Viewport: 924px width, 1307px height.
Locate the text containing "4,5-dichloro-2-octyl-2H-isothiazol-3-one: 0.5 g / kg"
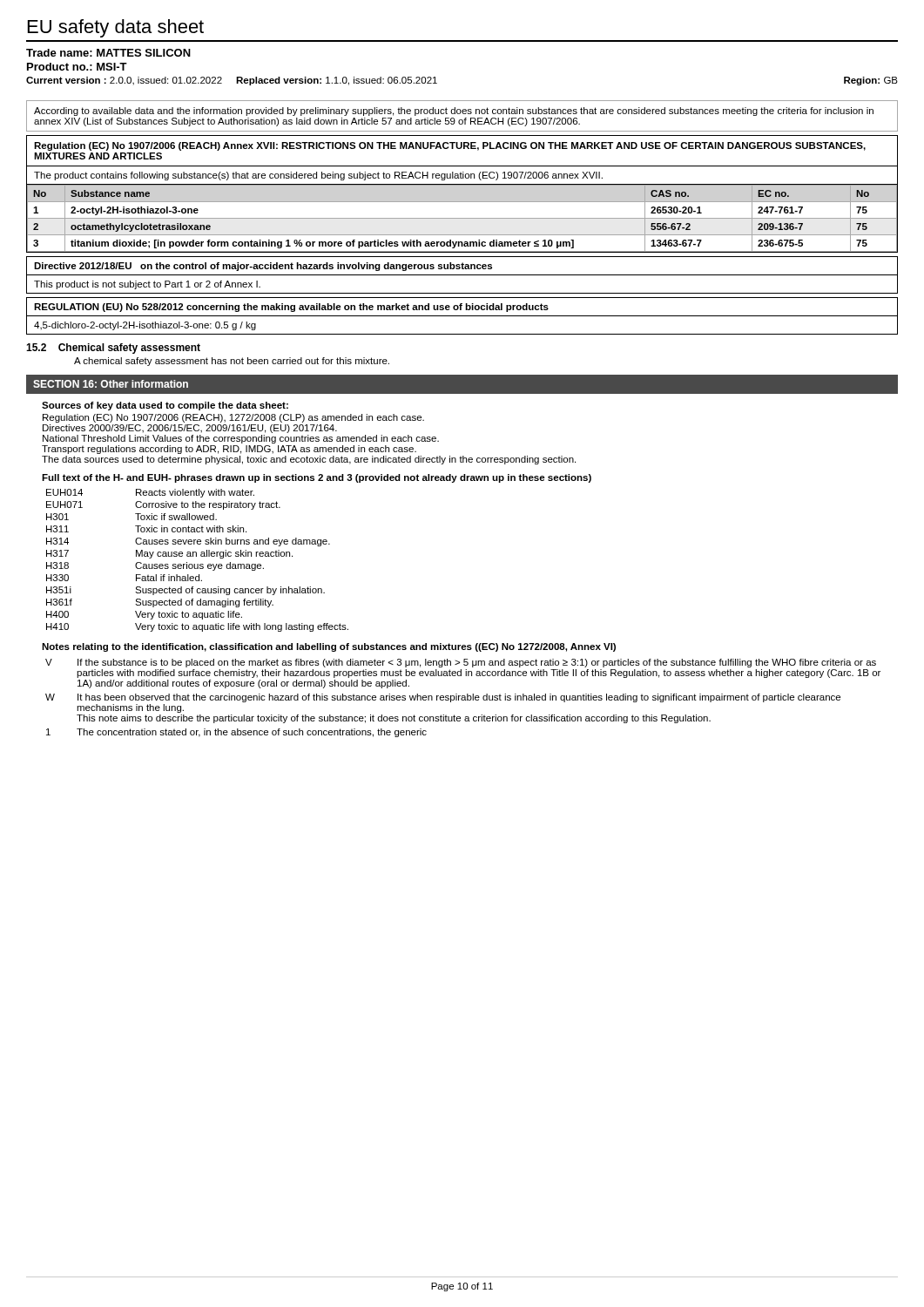pyautogui.click(x=145, y=325)
